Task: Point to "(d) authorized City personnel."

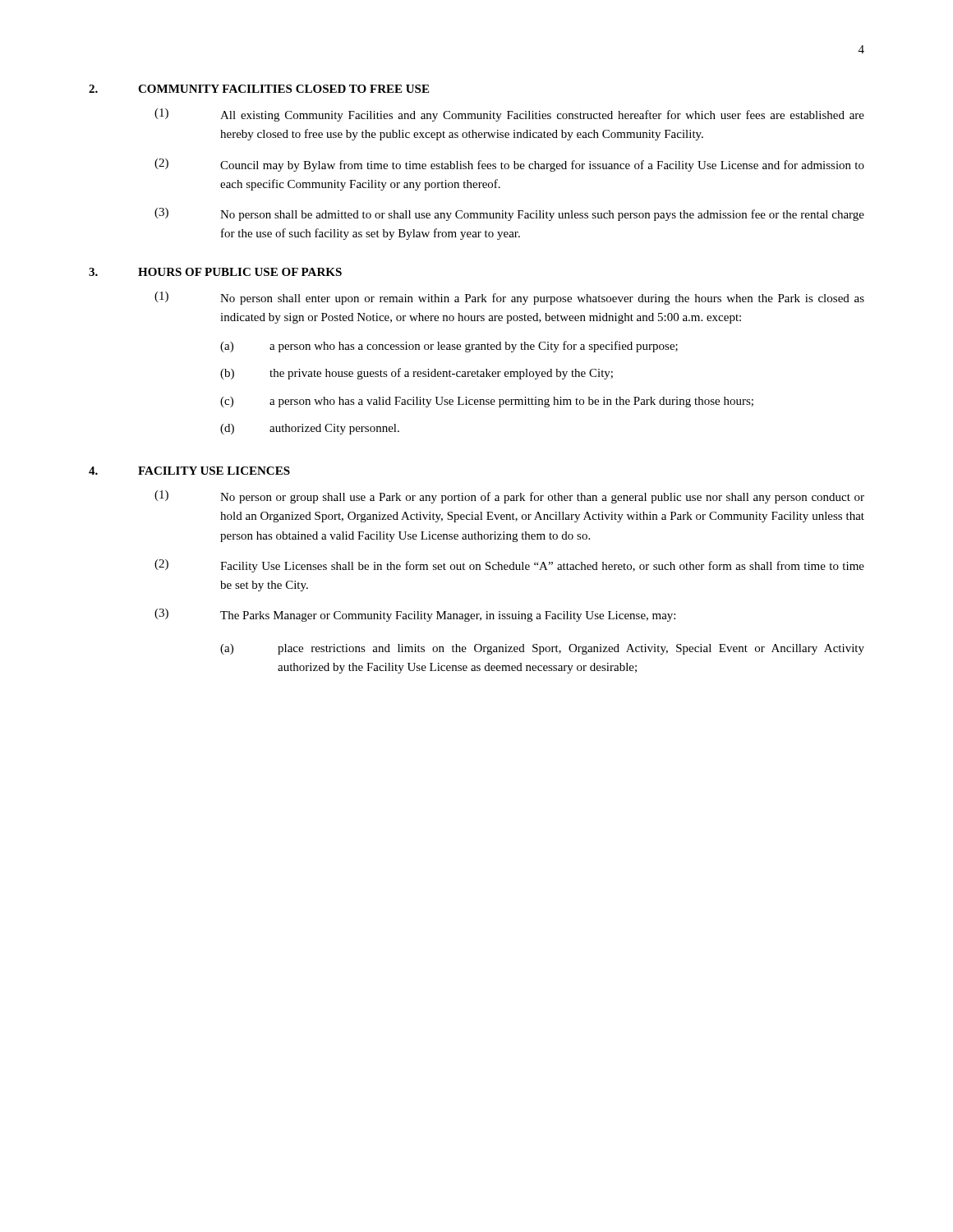Action: [310, 429]
